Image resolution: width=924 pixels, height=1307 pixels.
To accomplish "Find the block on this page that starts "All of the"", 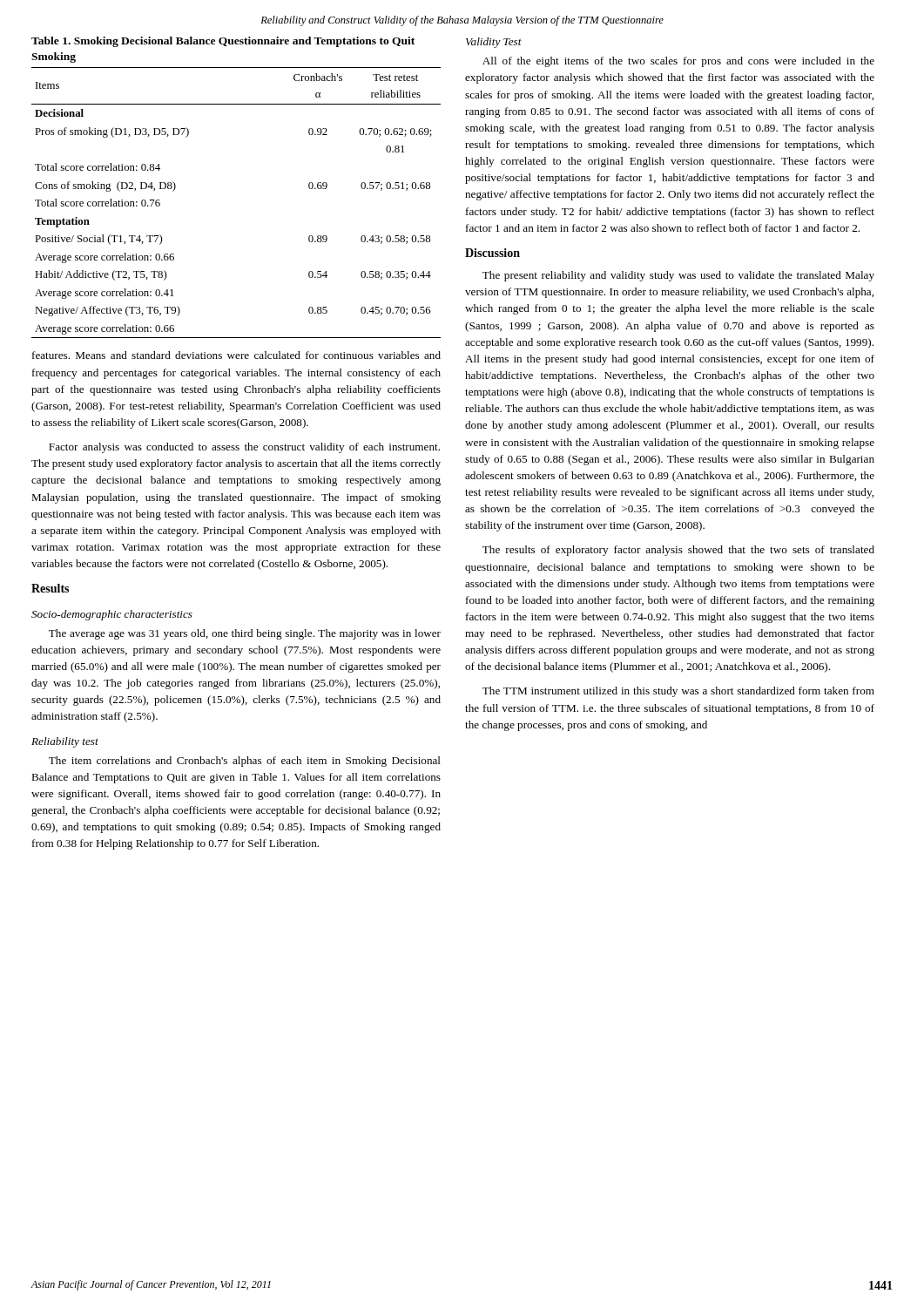I will 670,144.
